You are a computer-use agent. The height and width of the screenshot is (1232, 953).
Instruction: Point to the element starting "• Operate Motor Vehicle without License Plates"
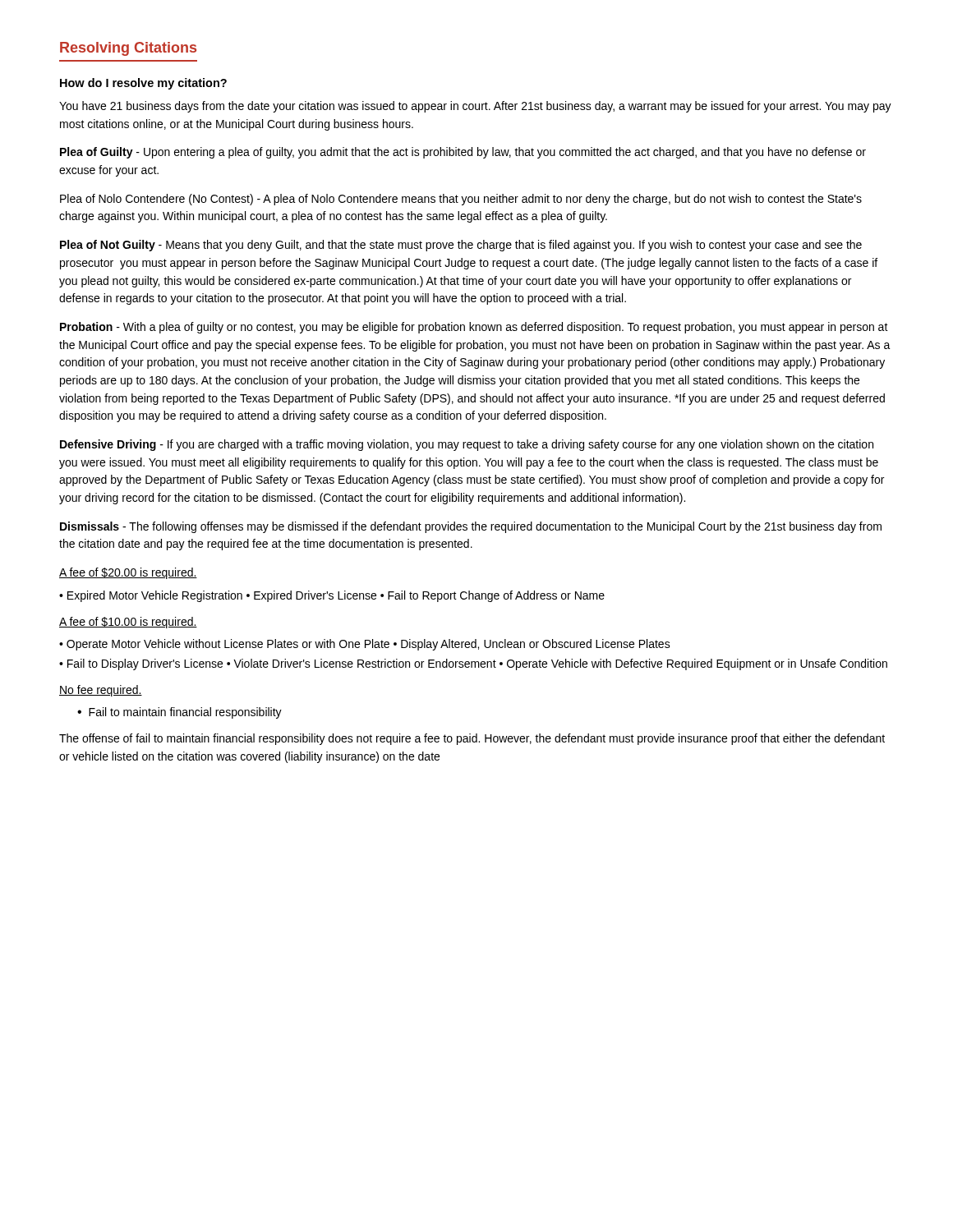365,644
